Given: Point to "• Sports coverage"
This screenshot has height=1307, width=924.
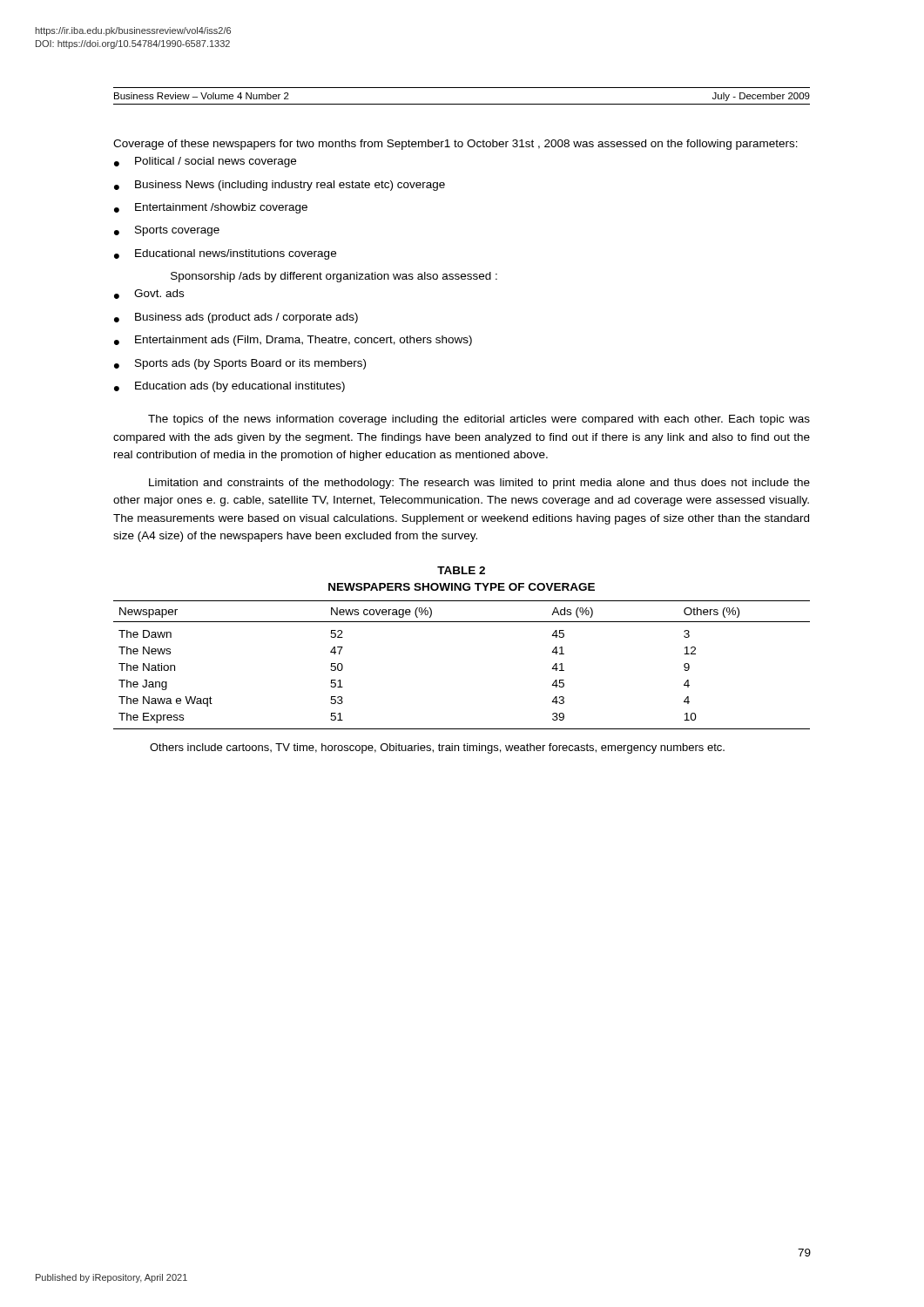Looking at the screenshot, I should point(167,231).
